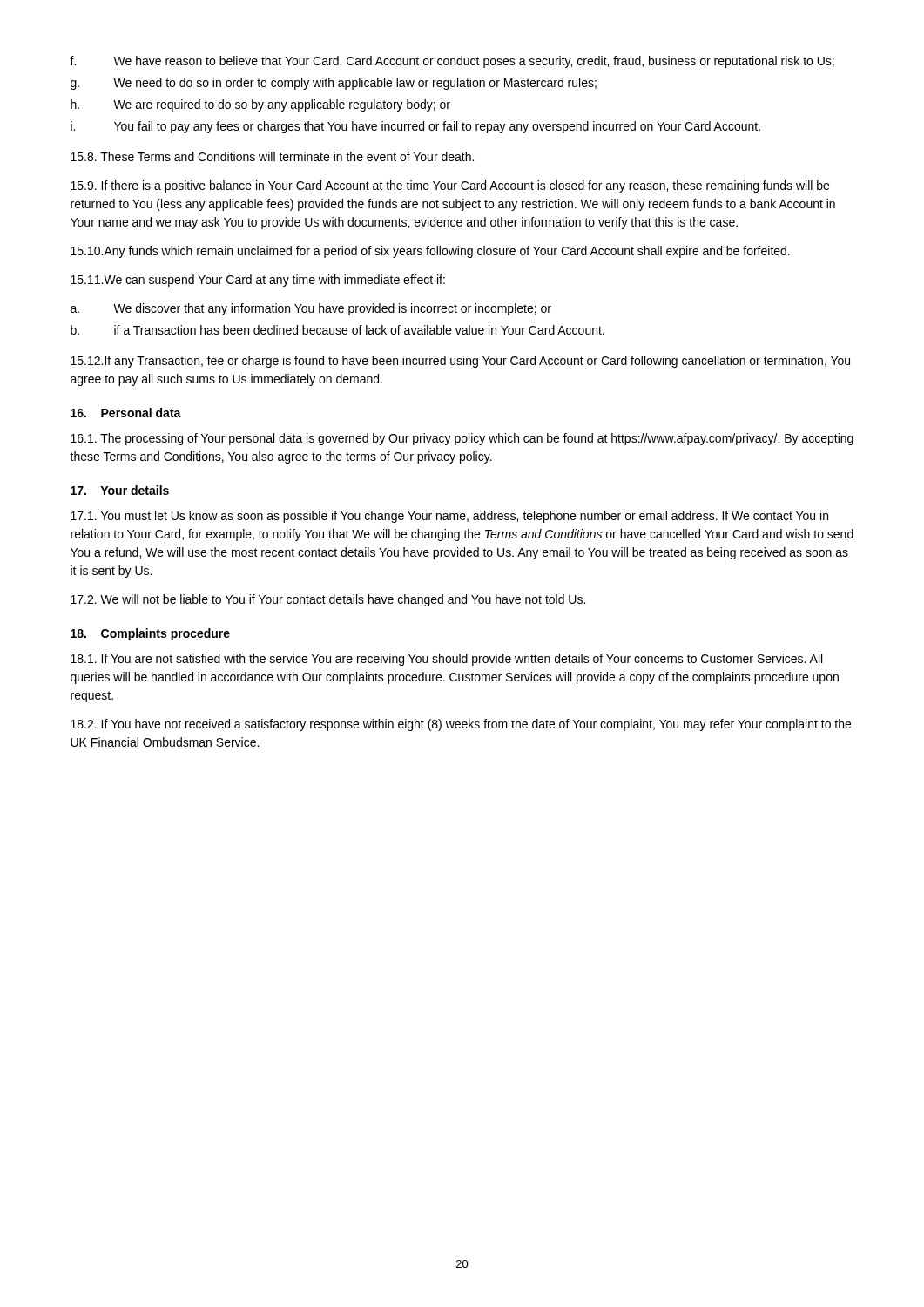924x1307 pixels.
Task: Point to the text starting "11.We can suspend Your Card at any"
Action: pyautogui.click(x=258, y=281)
